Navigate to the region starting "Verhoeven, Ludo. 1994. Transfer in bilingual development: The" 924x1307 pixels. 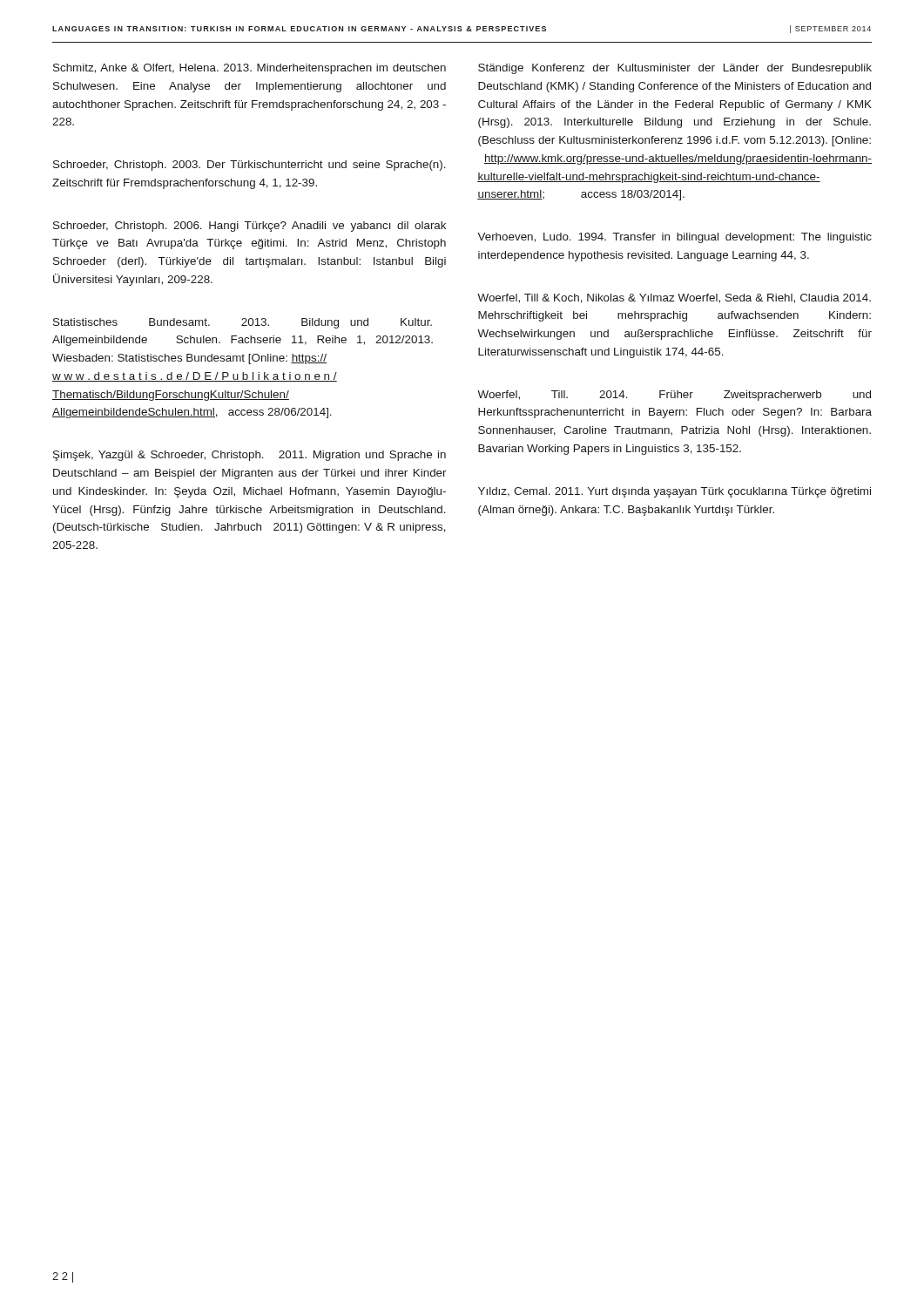click(x=675, y=246)
